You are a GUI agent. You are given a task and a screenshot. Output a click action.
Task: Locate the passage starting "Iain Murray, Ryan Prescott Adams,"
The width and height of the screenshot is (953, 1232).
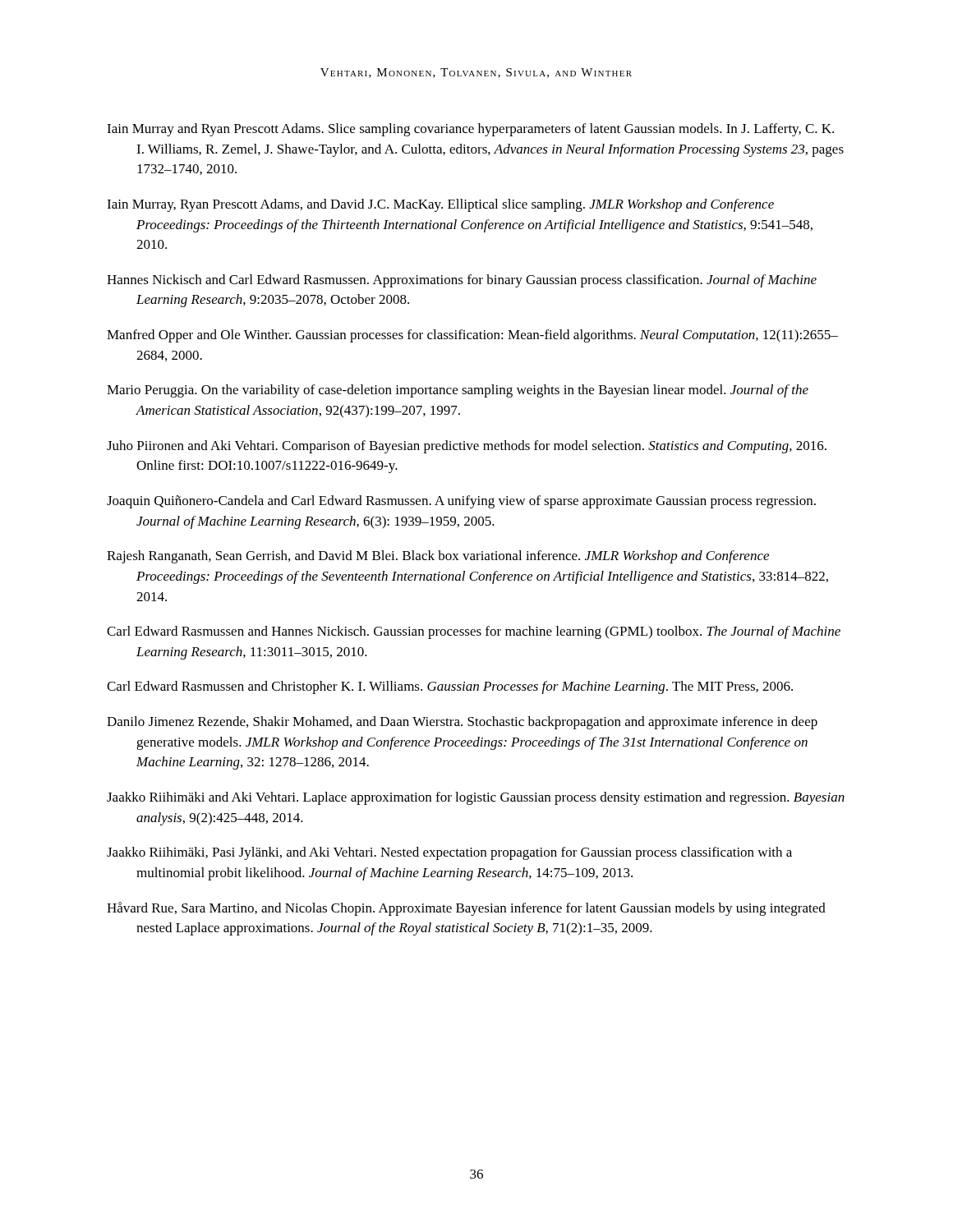click(x=460, y=224)
